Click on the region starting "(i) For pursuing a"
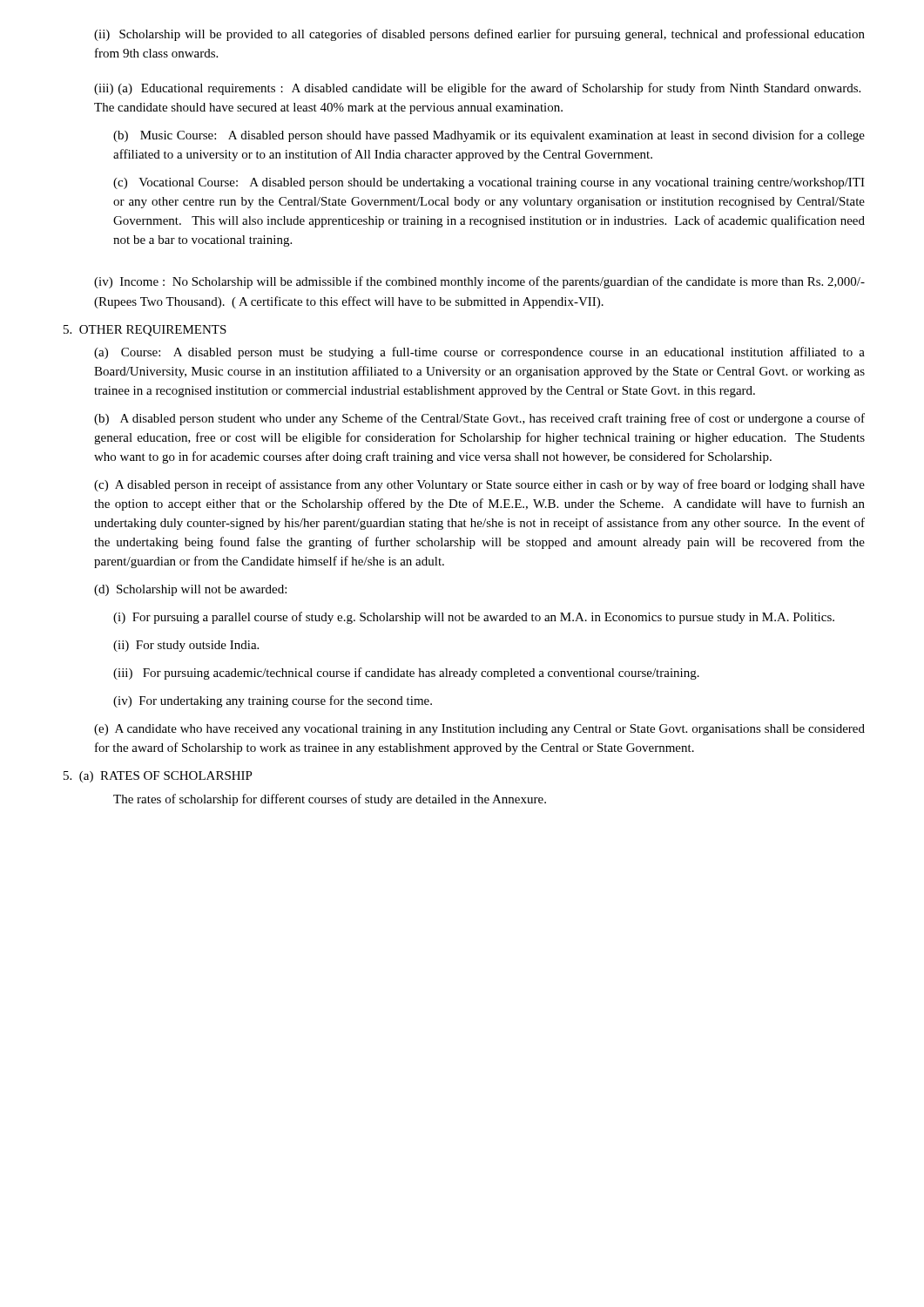Screen dimensions: 1307x924 pyautogui.click(x=474, y=617)
